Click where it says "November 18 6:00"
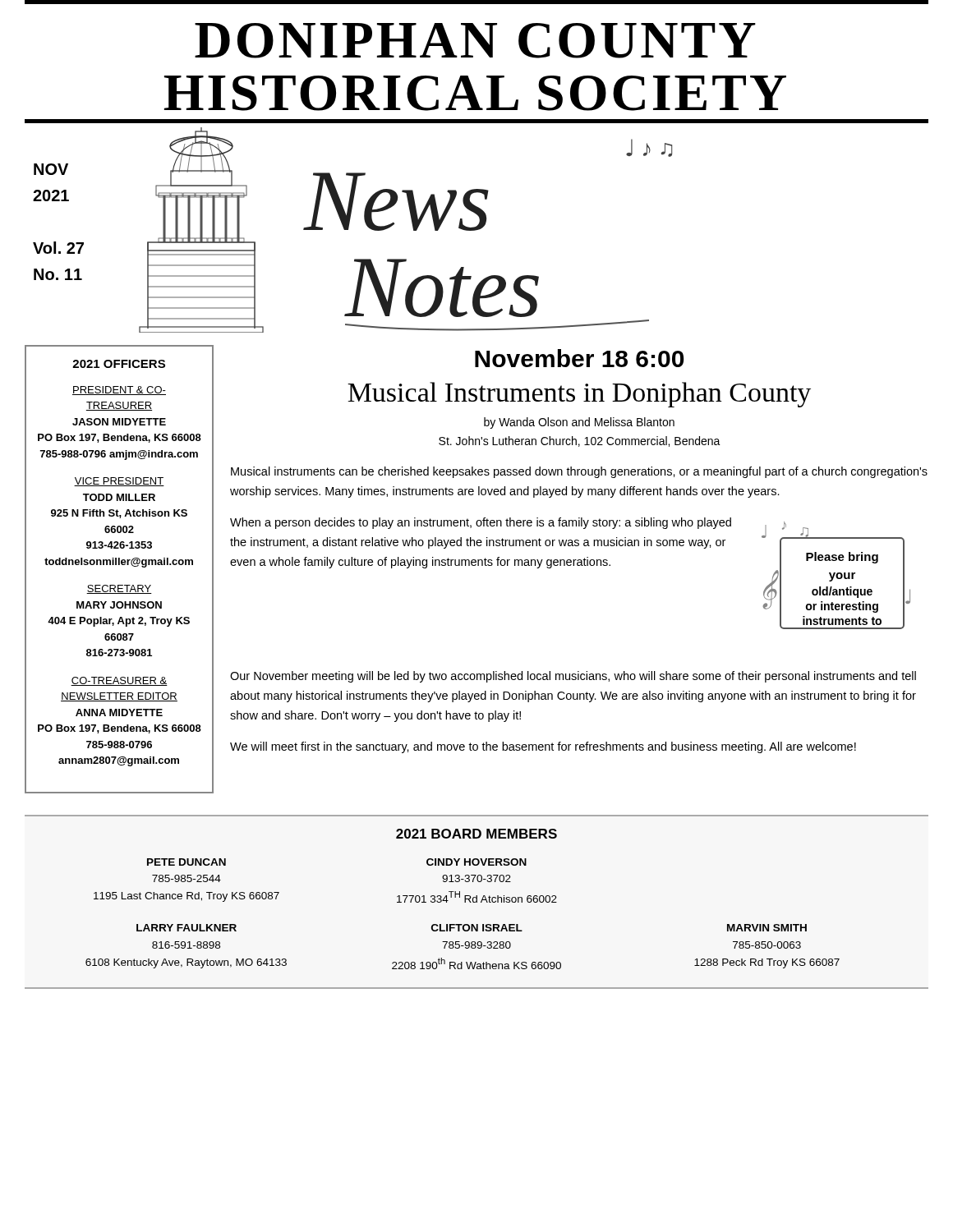Image resolution: width=953 pixels, height=1232 pixels. 579,359
